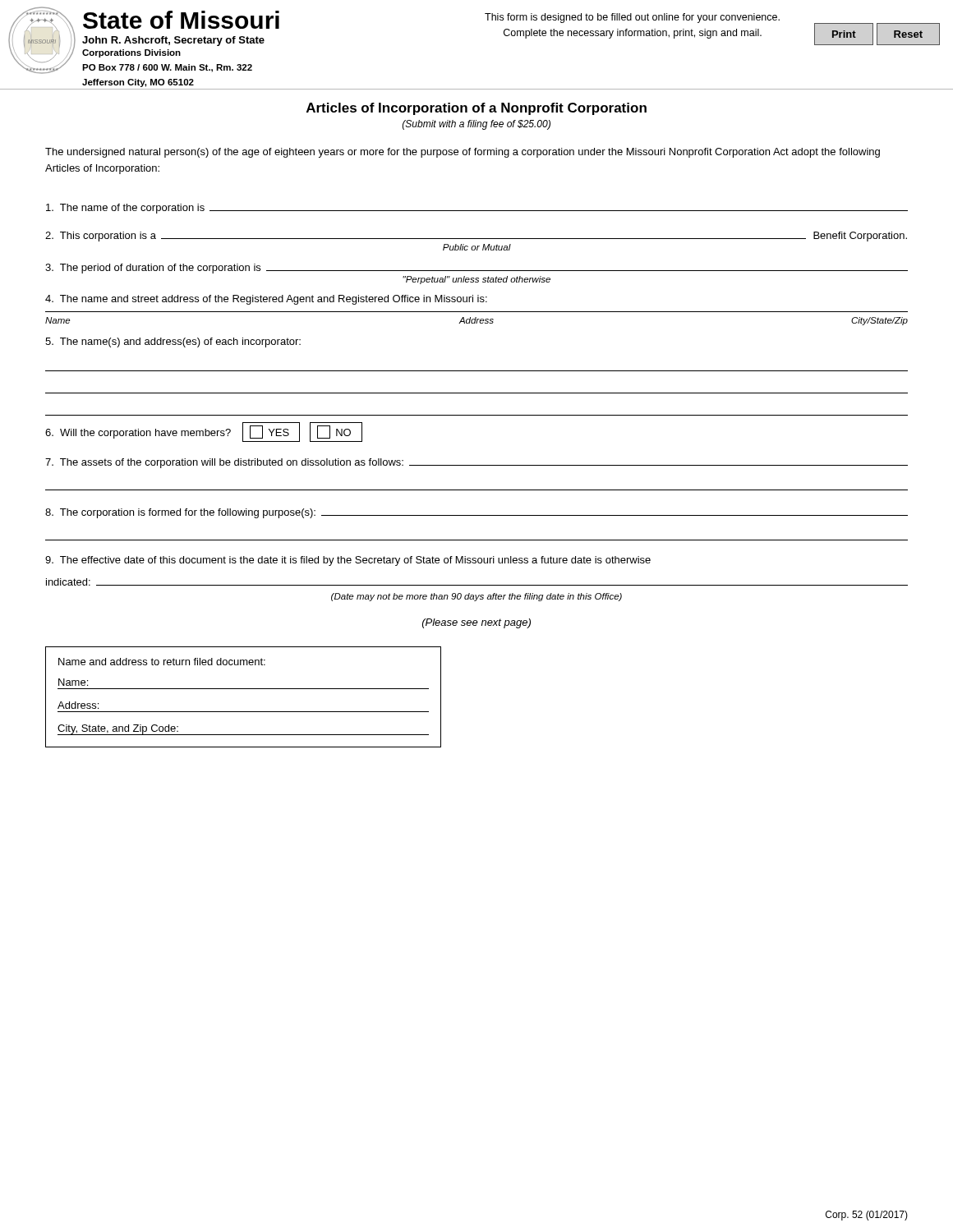The width and height of the screenshot is (953, 1232).
Task: Point to the element starting "2. This corporation is a Benefit"
Action: [x=476, y=239]
